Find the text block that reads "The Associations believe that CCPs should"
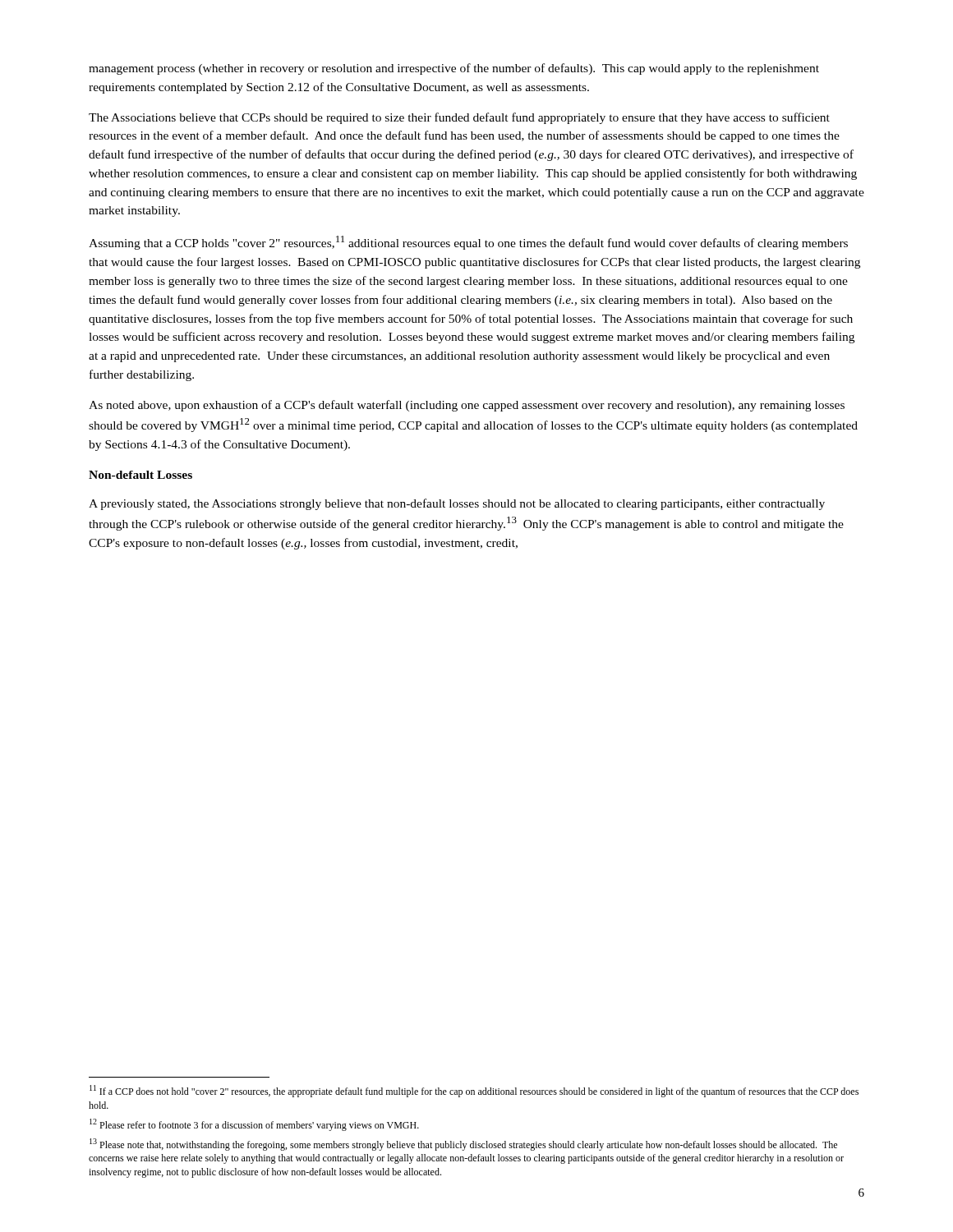This screenshot has width=953, height=1232. click(476, 163)
